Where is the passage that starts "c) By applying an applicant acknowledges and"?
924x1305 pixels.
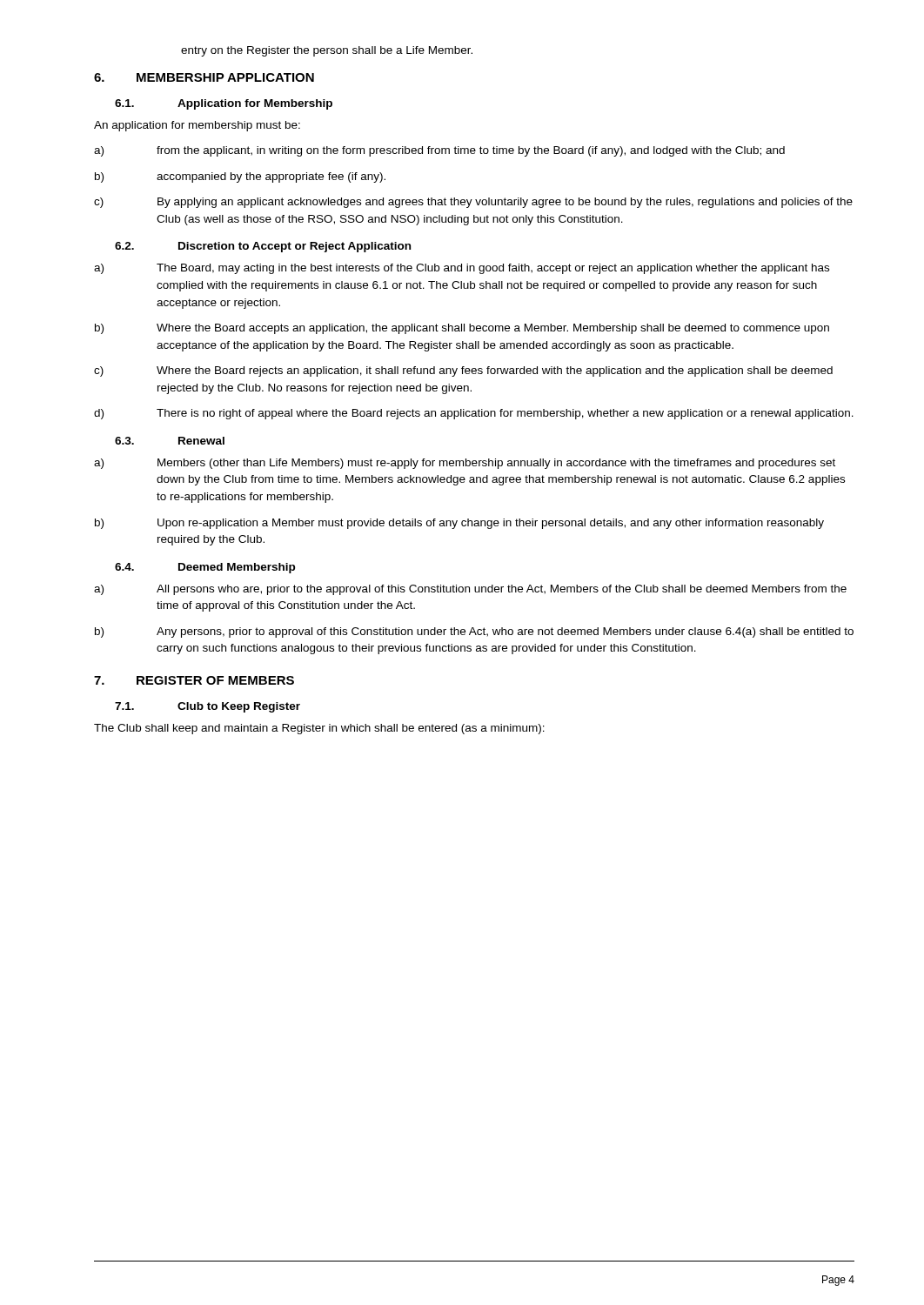(474, 210)
